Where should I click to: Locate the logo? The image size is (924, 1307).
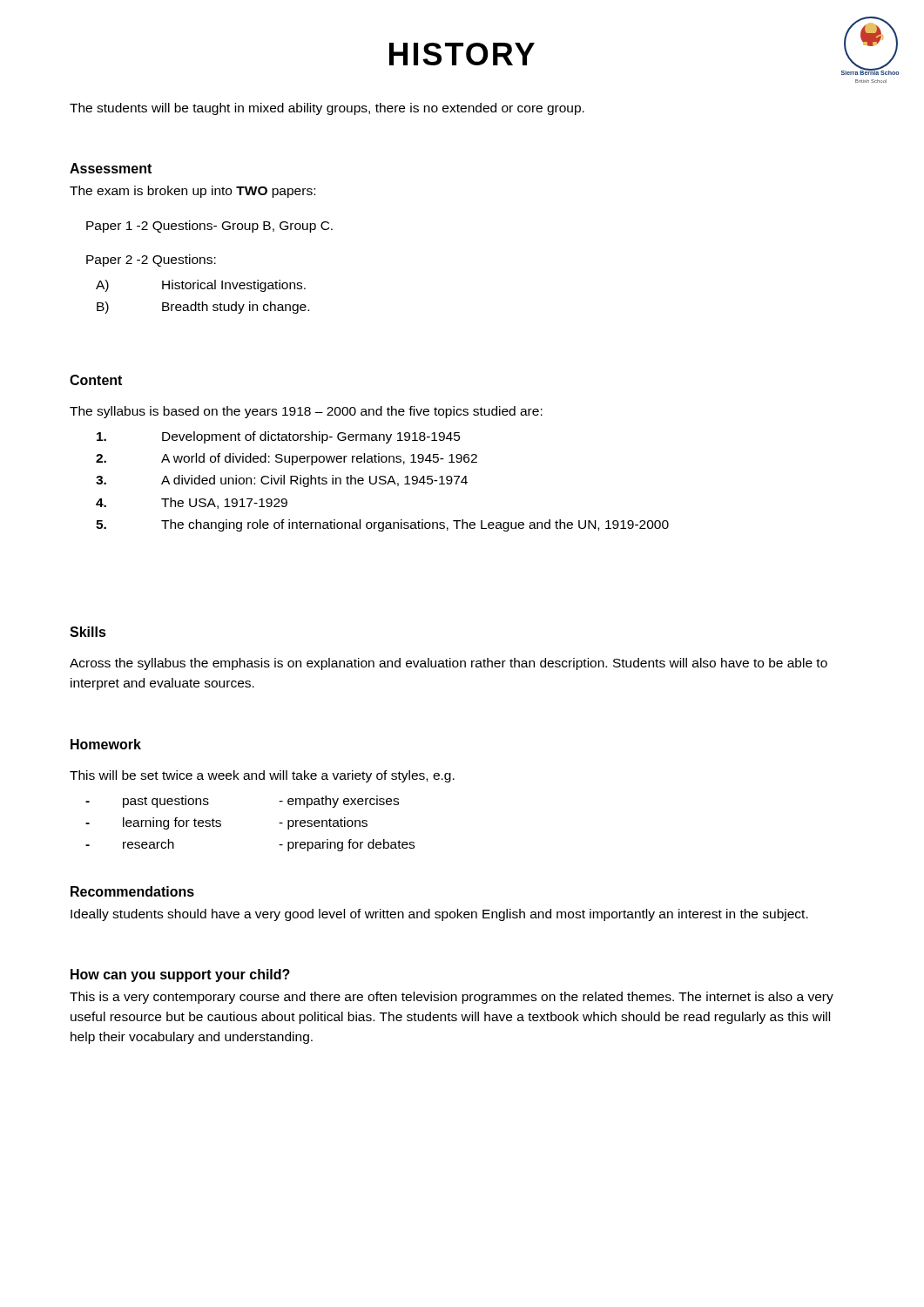click(x=867, y=52)
